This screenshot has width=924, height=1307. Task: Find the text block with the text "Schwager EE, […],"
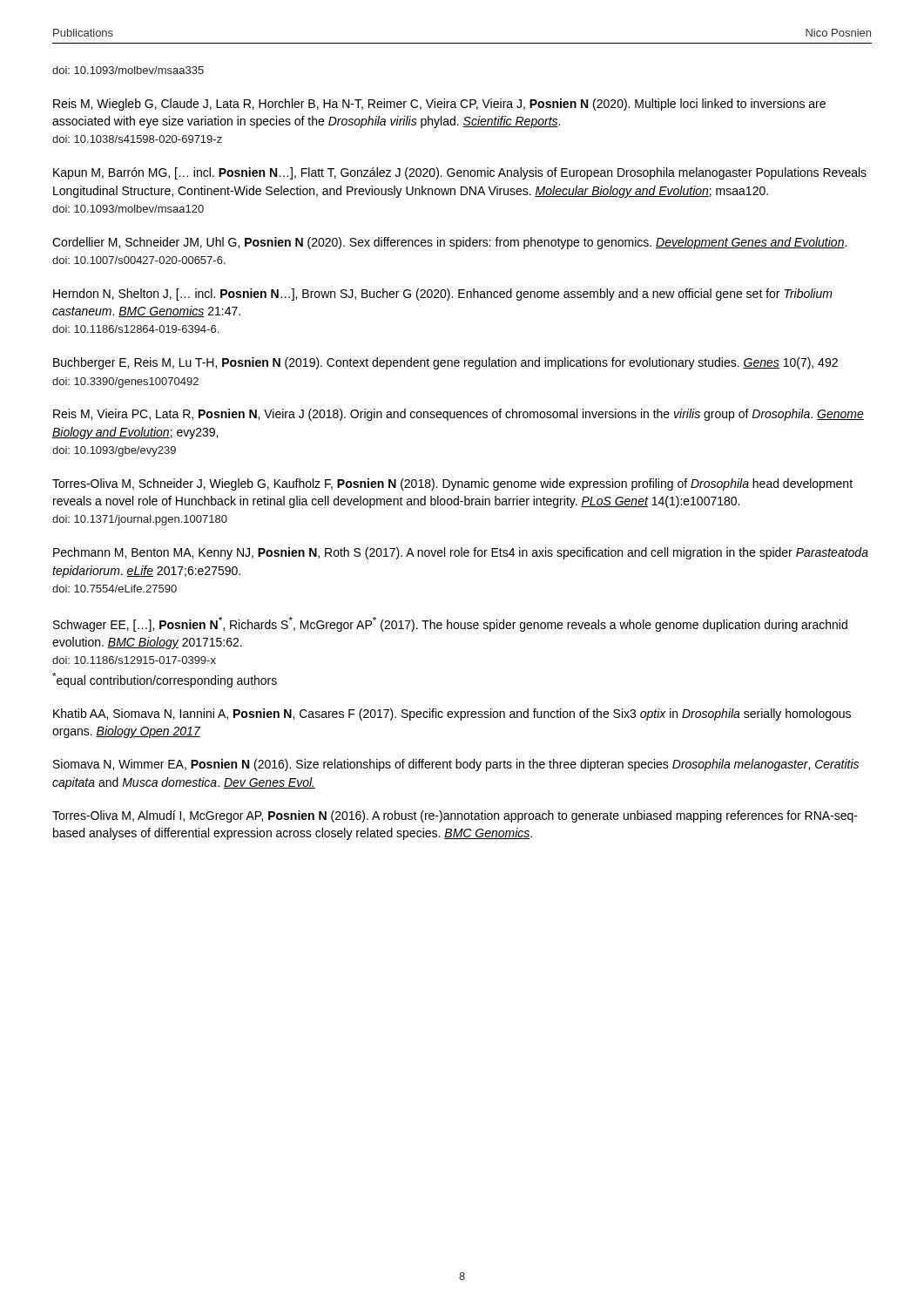coord(450,624)
